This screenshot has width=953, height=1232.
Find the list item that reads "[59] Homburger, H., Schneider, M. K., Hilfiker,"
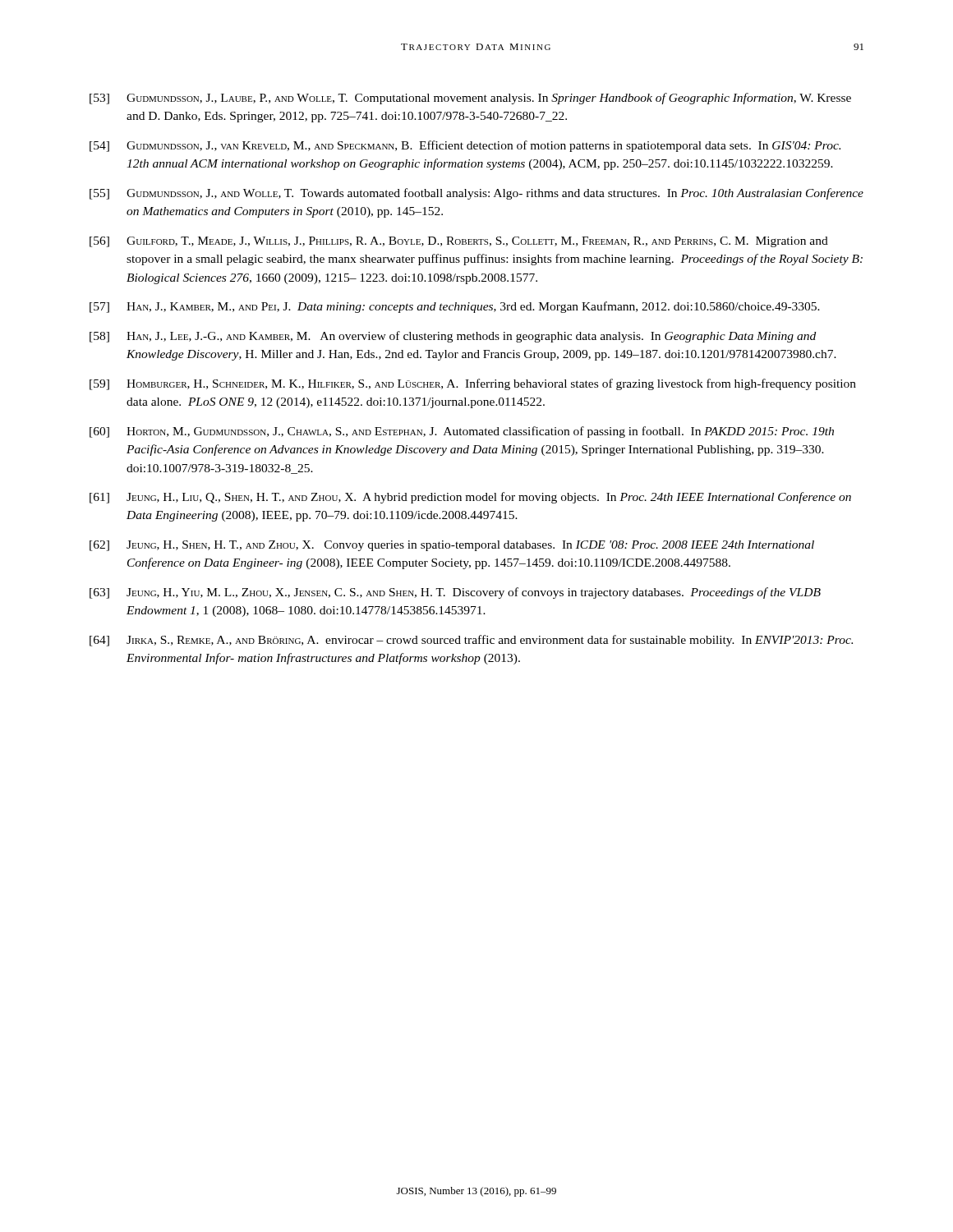coord(476,393)
